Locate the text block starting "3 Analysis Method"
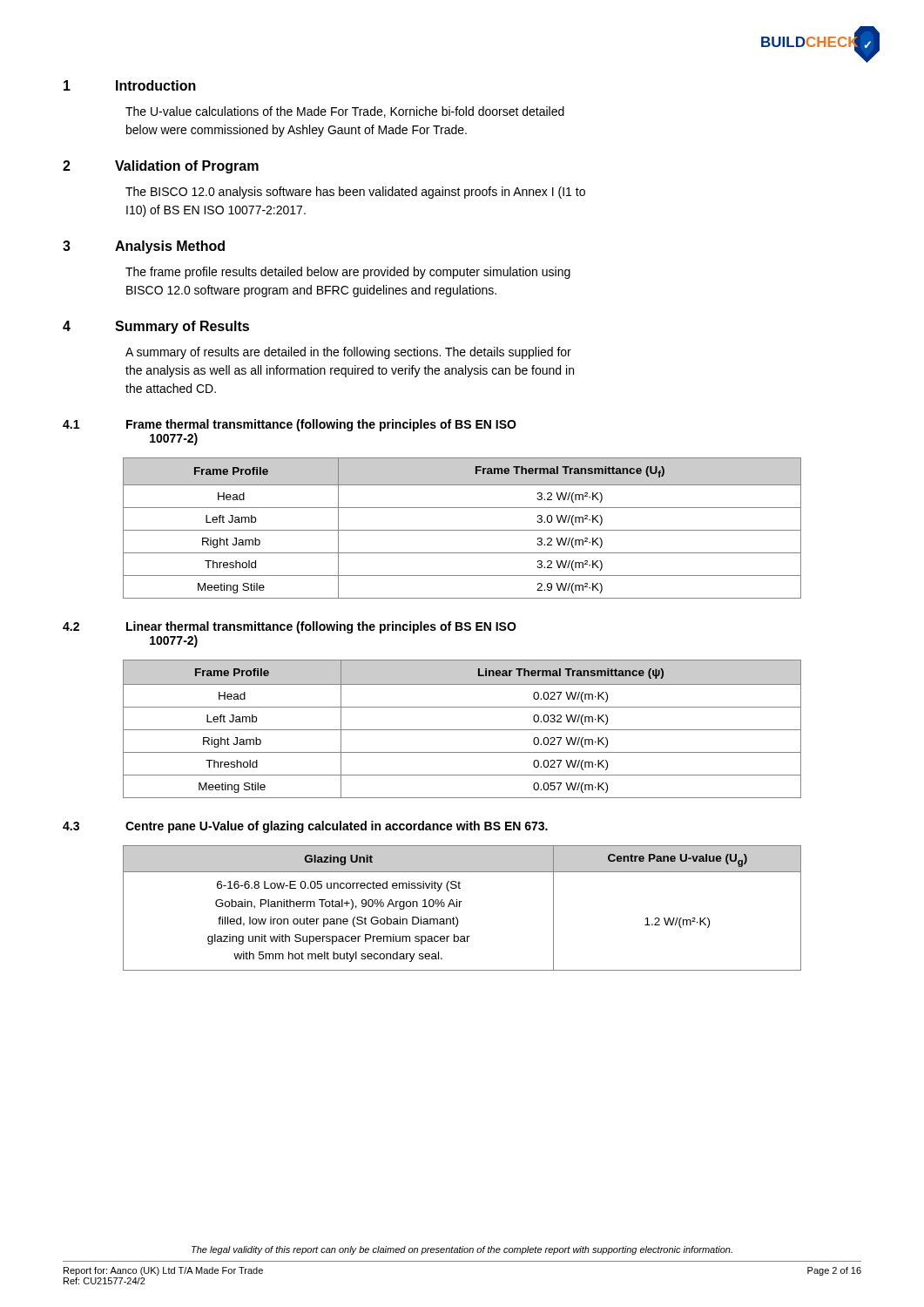Image resolution: width=924 pixels, height=1307 pixels. pyautogui.click(x=144, y=247)
